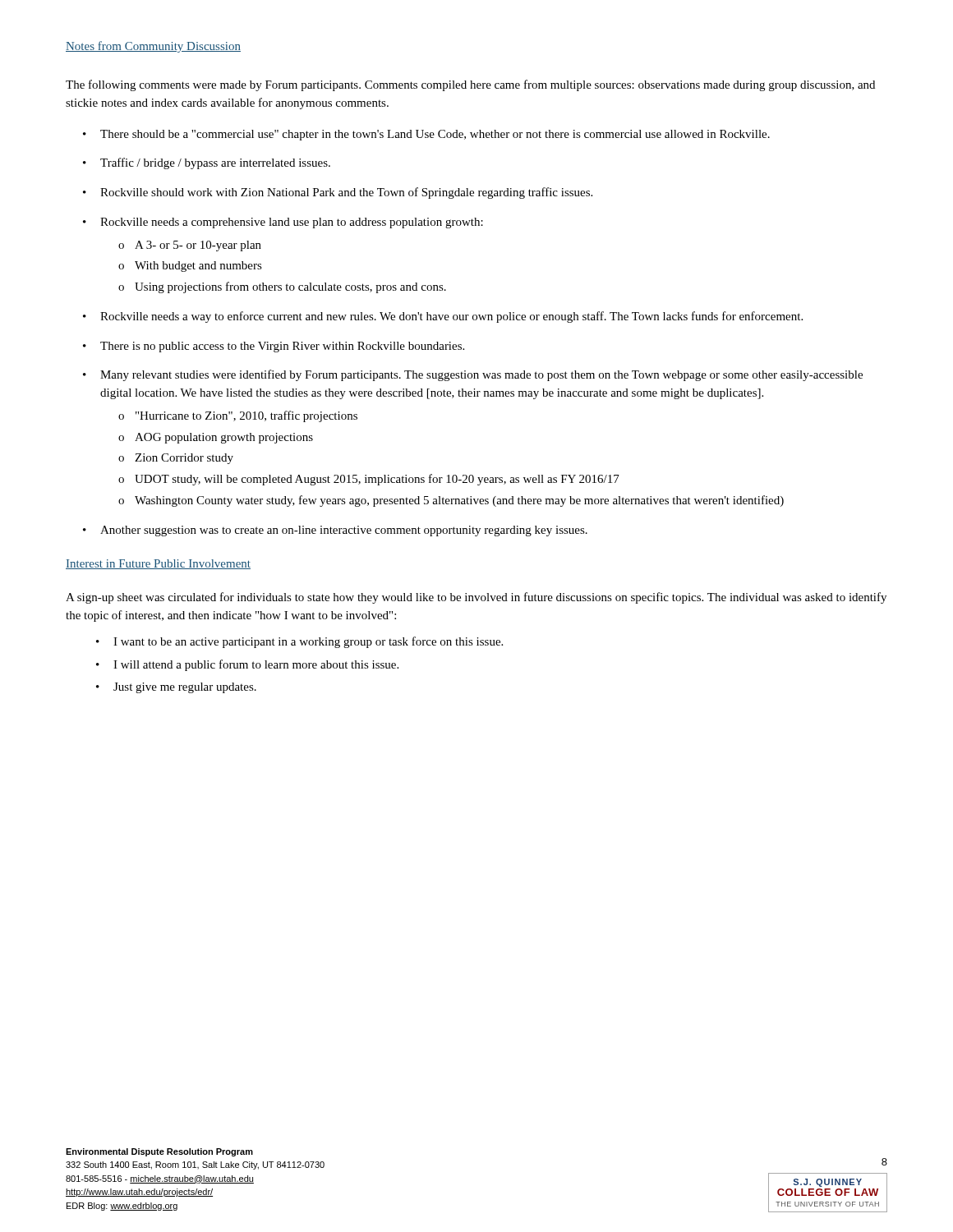
Task: Where is the passage that starts "I want to be an active participant"?
Action: click(x=309, y=641)
